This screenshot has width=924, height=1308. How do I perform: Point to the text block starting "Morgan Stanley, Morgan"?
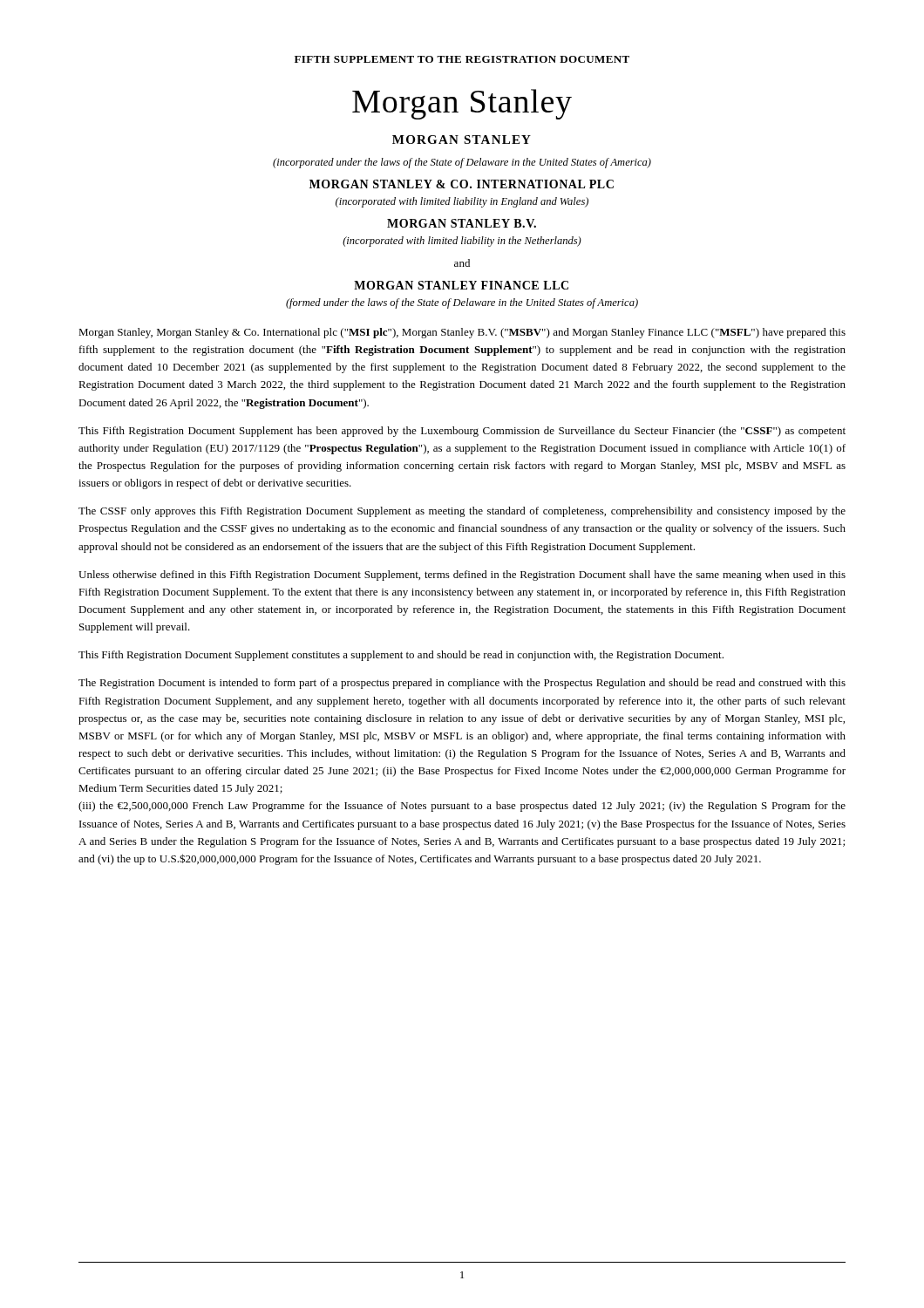(462, 367)
